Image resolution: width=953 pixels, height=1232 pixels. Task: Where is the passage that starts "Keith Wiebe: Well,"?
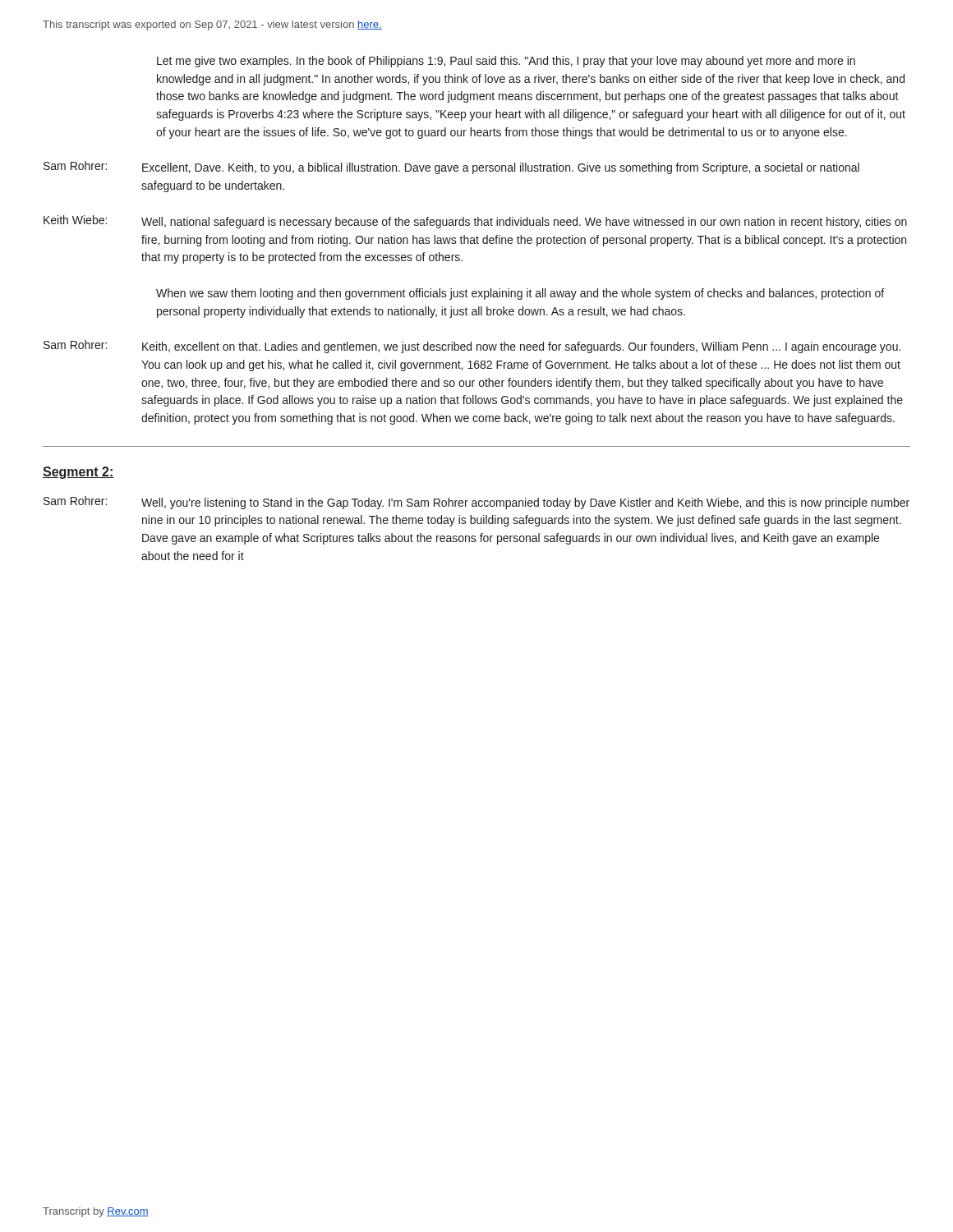476,240
